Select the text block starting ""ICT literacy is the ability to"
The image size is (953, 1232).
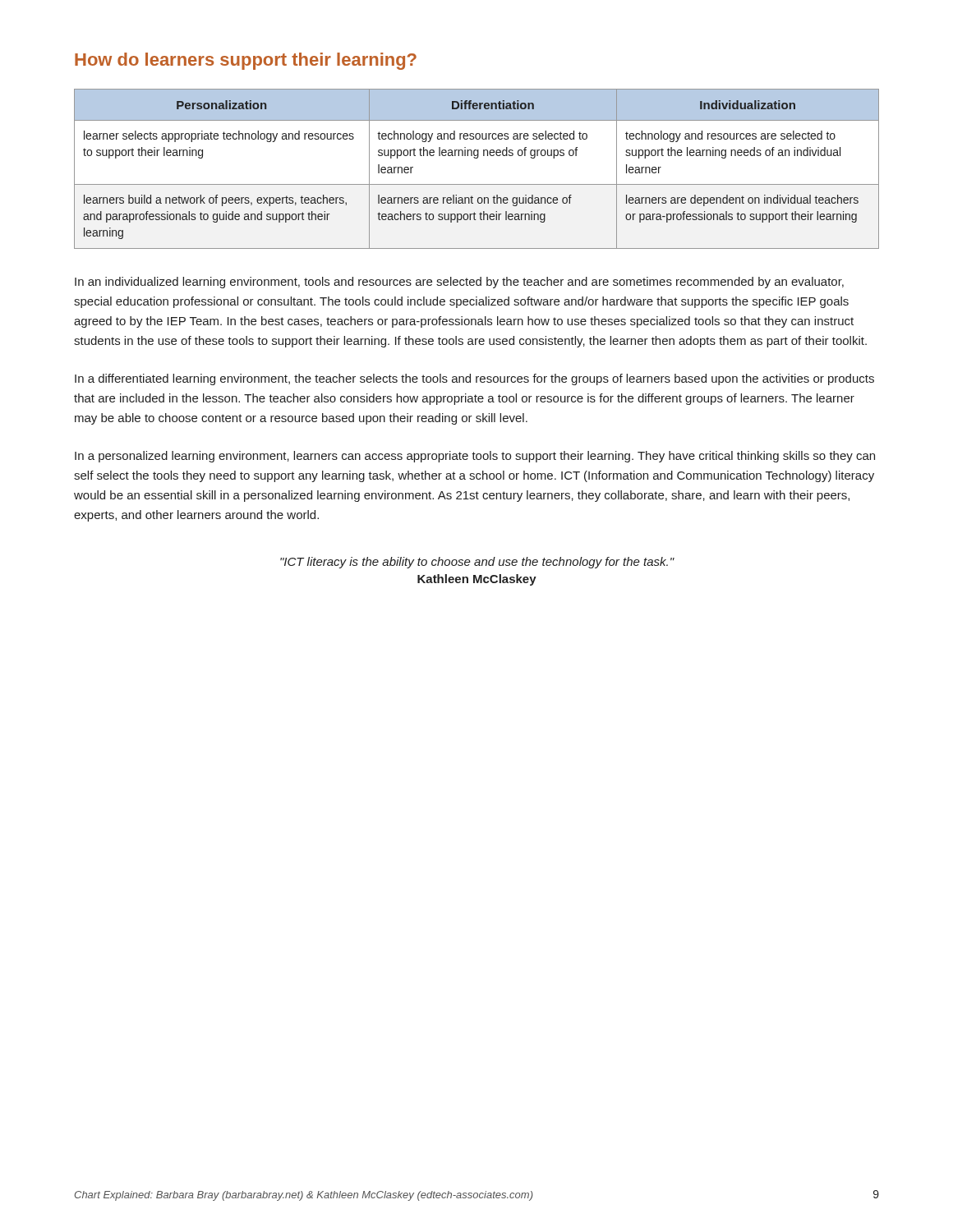[x=476, y=570]
